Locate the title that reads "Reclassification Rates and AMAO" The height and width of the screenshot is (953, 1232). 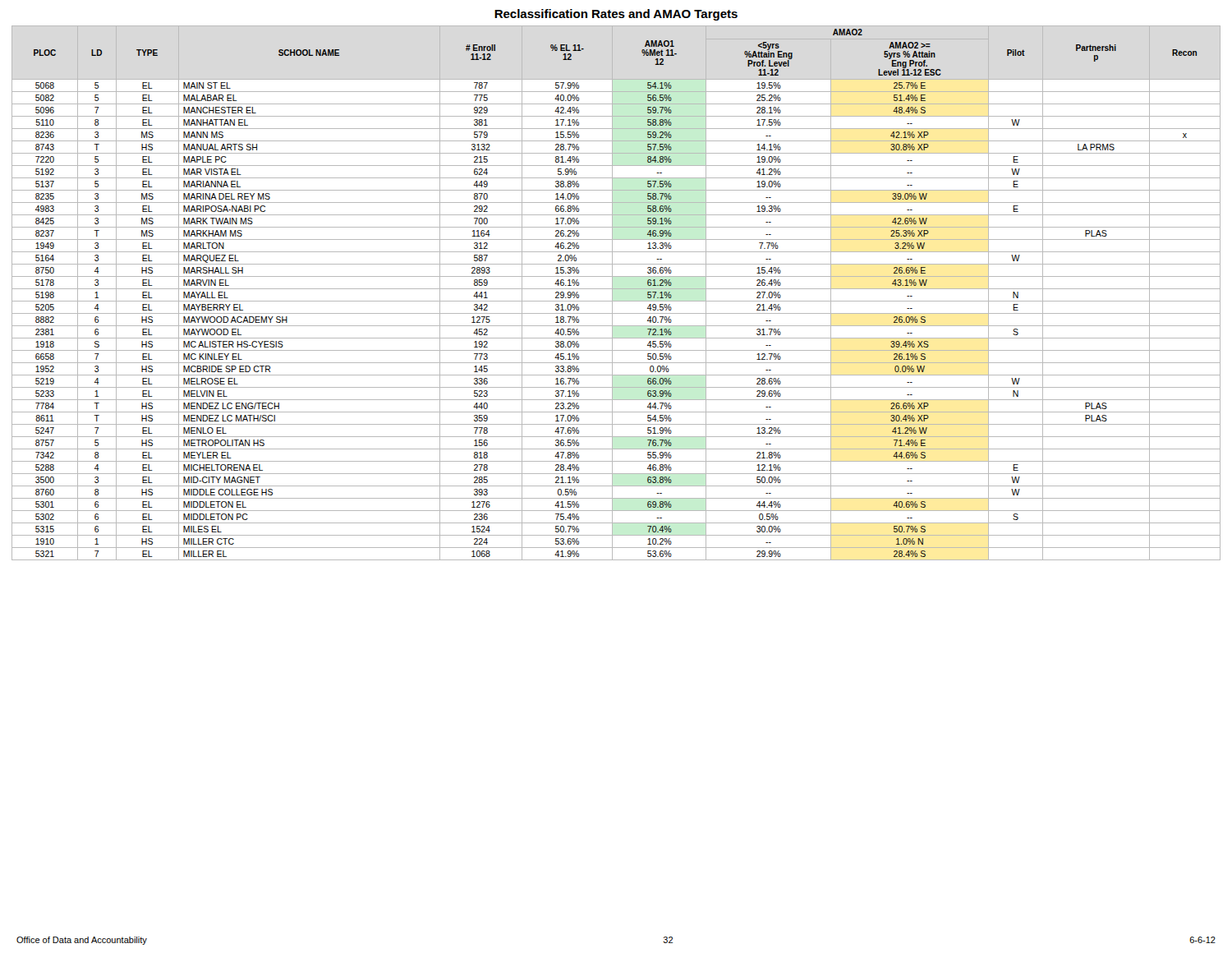tap(616, 14)
